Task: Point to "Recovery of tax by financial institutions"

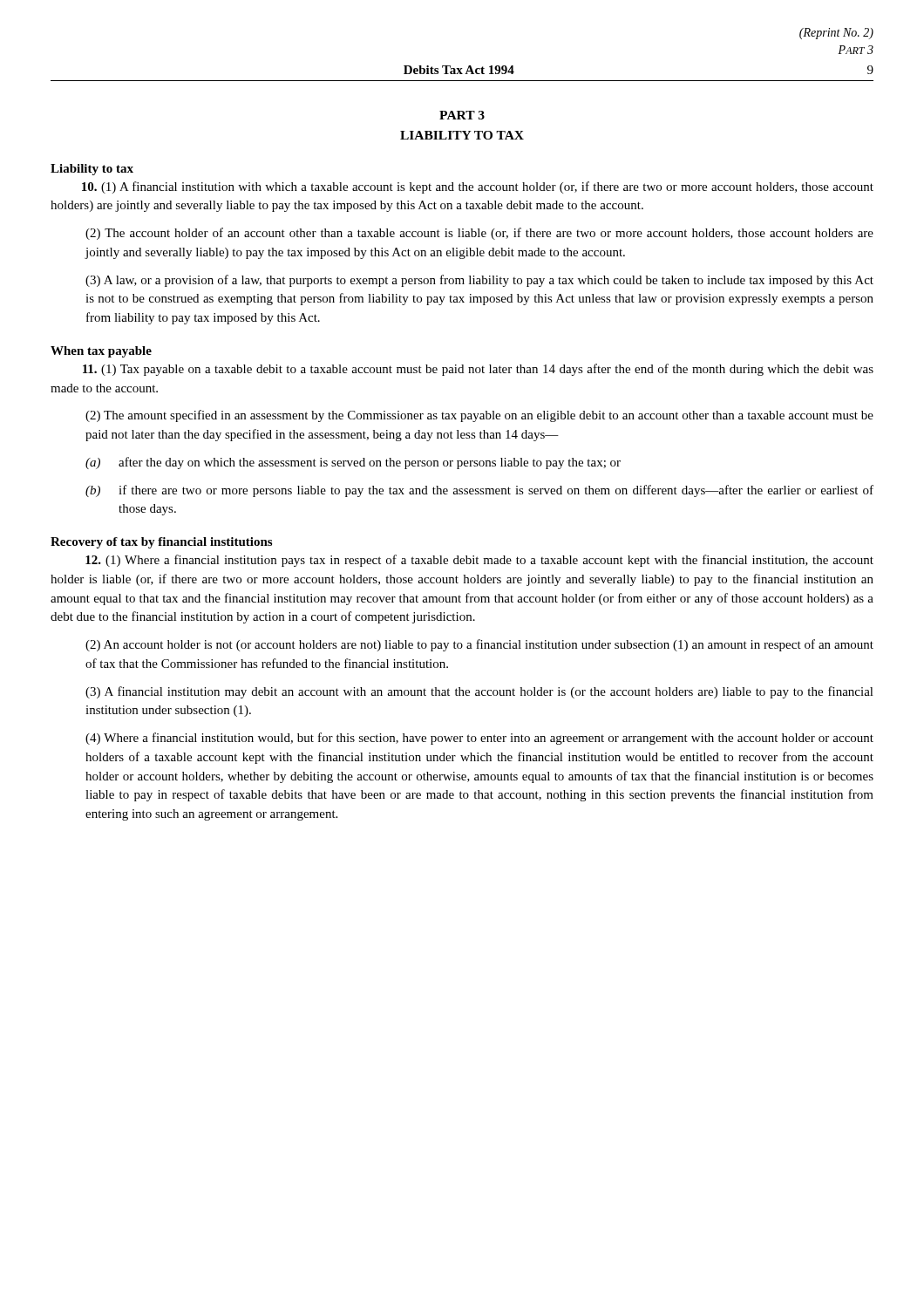Action: click(162, 542)
